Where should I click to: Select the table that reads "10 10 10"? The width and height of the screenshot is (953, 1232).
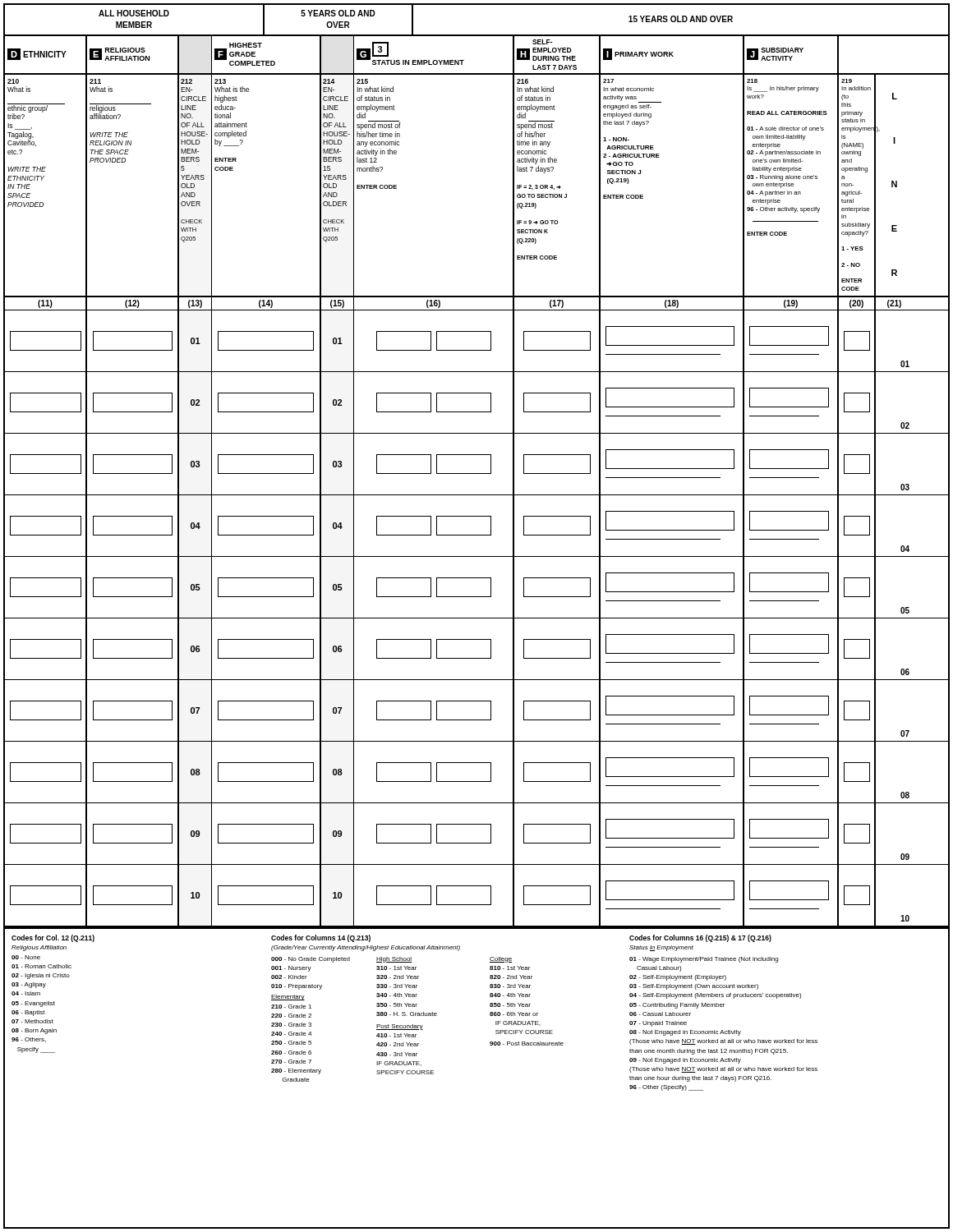[476, 896]
